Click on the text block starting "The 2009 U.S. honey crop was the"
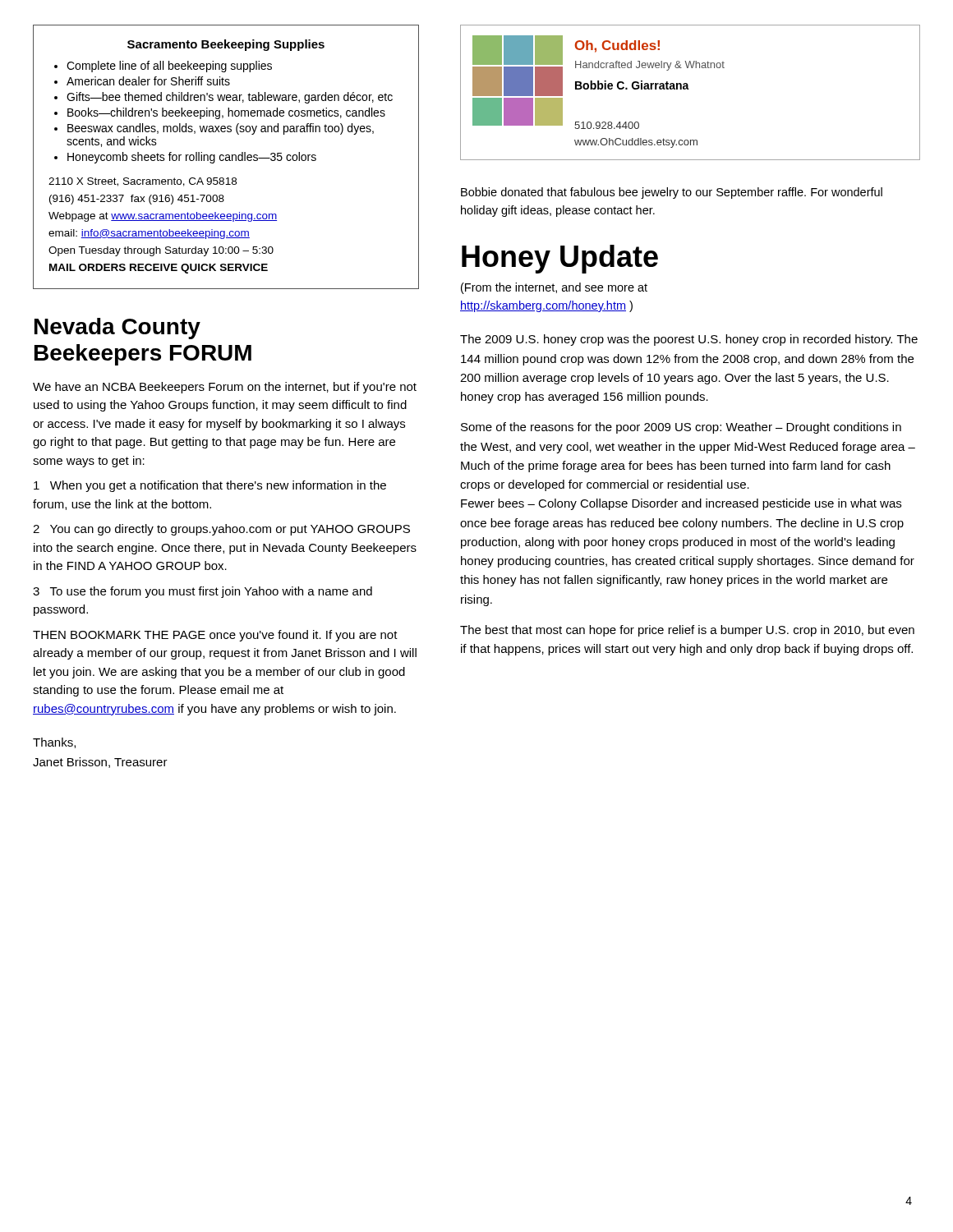 coord(690,368)
